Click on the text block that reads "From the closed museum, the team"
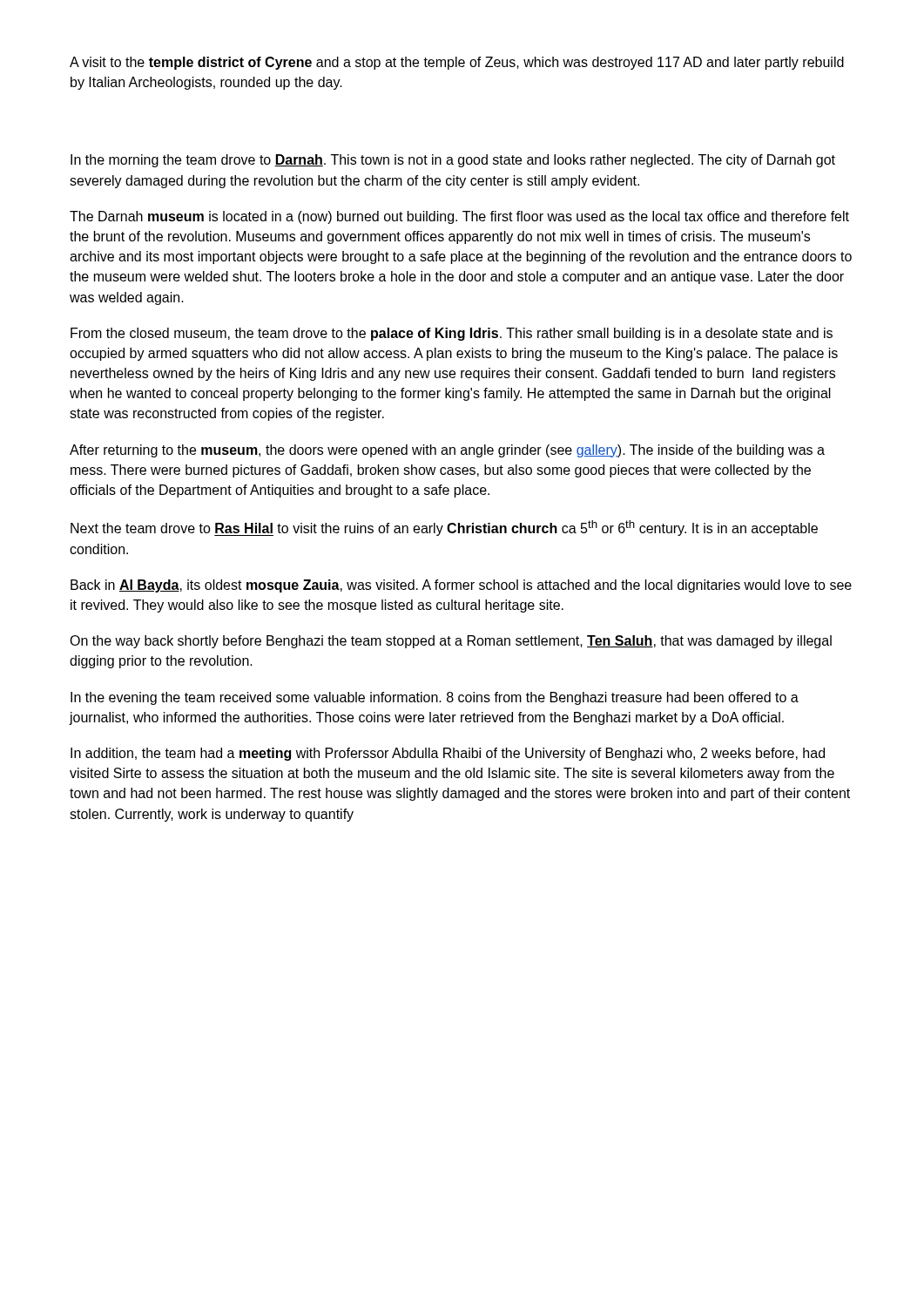The image size is (924, 1307). click(454, 373)
